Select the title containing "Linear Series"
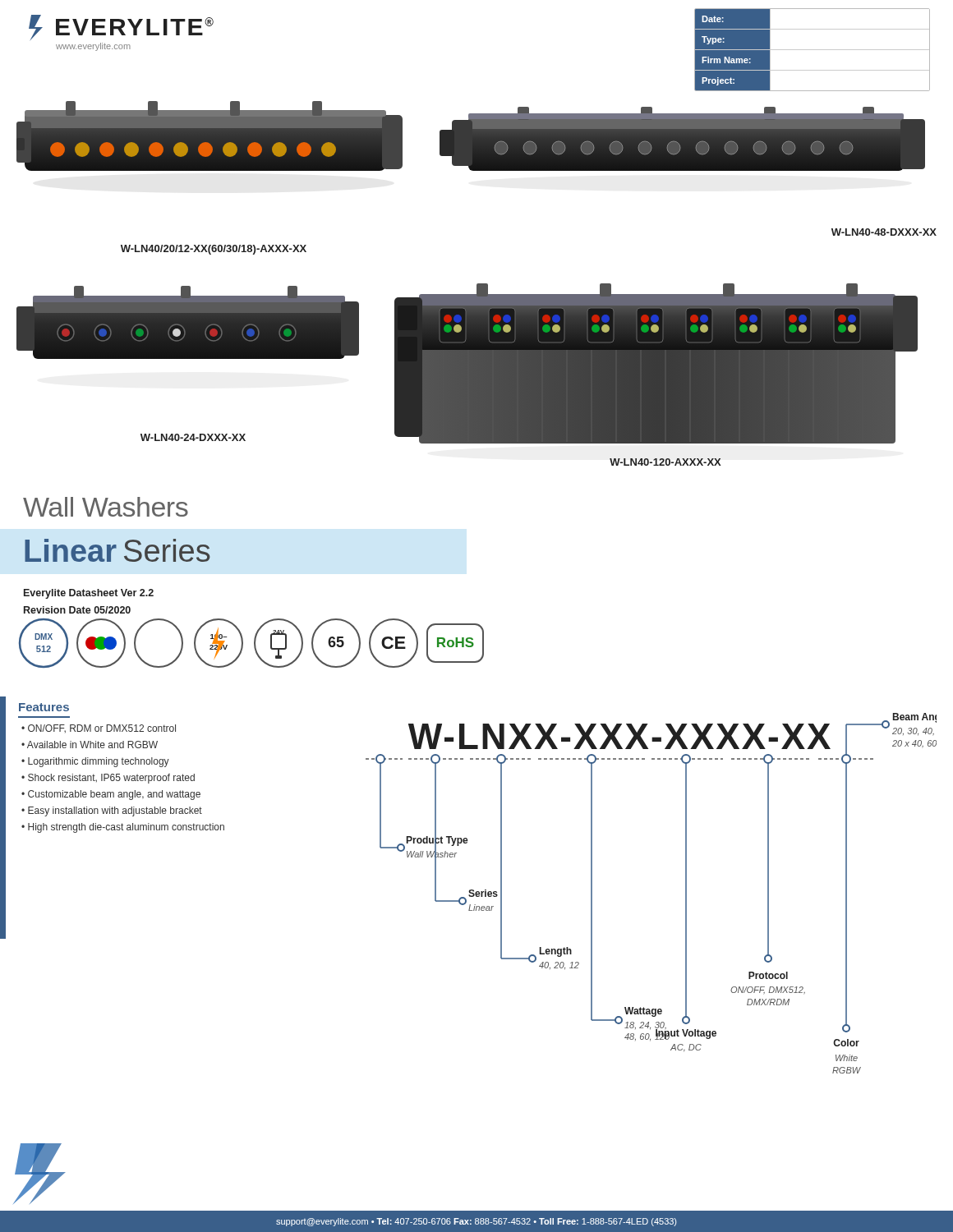Image resolution: width=953 pixels, height=1232 pixels. tap(117, 552)
